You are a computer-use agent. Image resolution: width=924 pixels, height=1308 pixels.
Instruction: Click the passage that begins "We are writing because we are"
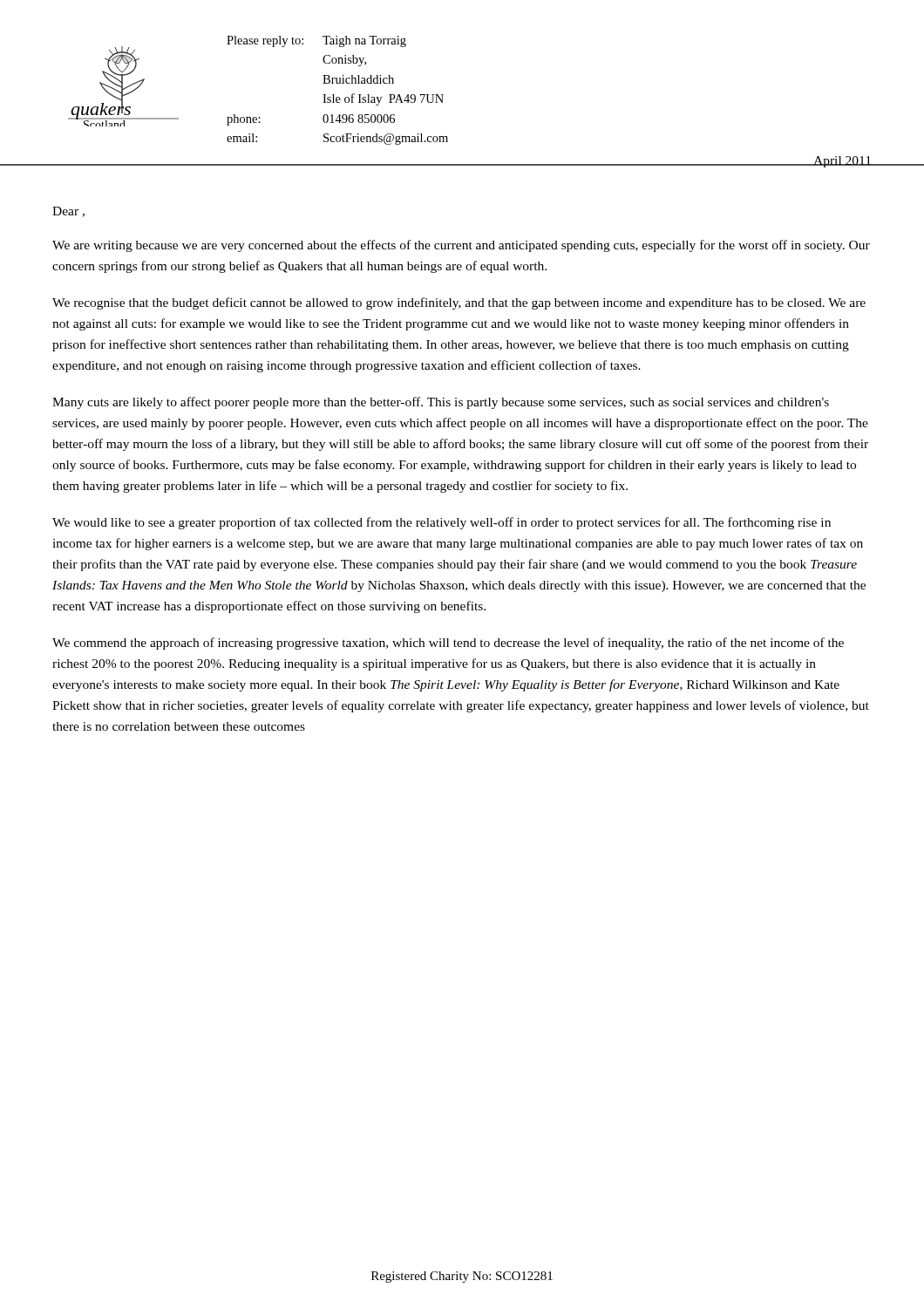(461, 255)
